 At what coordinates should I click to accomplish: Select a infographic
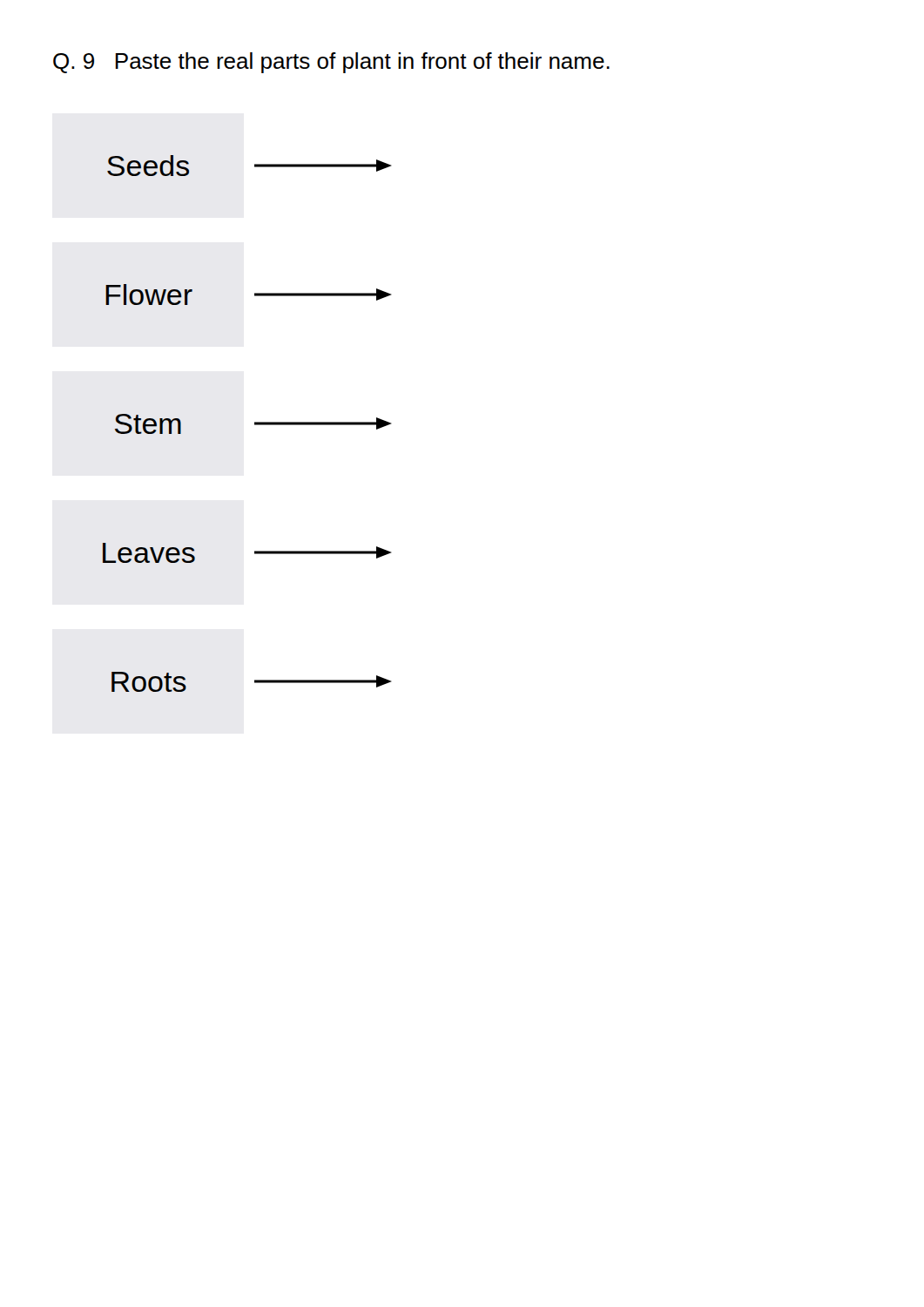pyautogui.click(x=223, y=423)
